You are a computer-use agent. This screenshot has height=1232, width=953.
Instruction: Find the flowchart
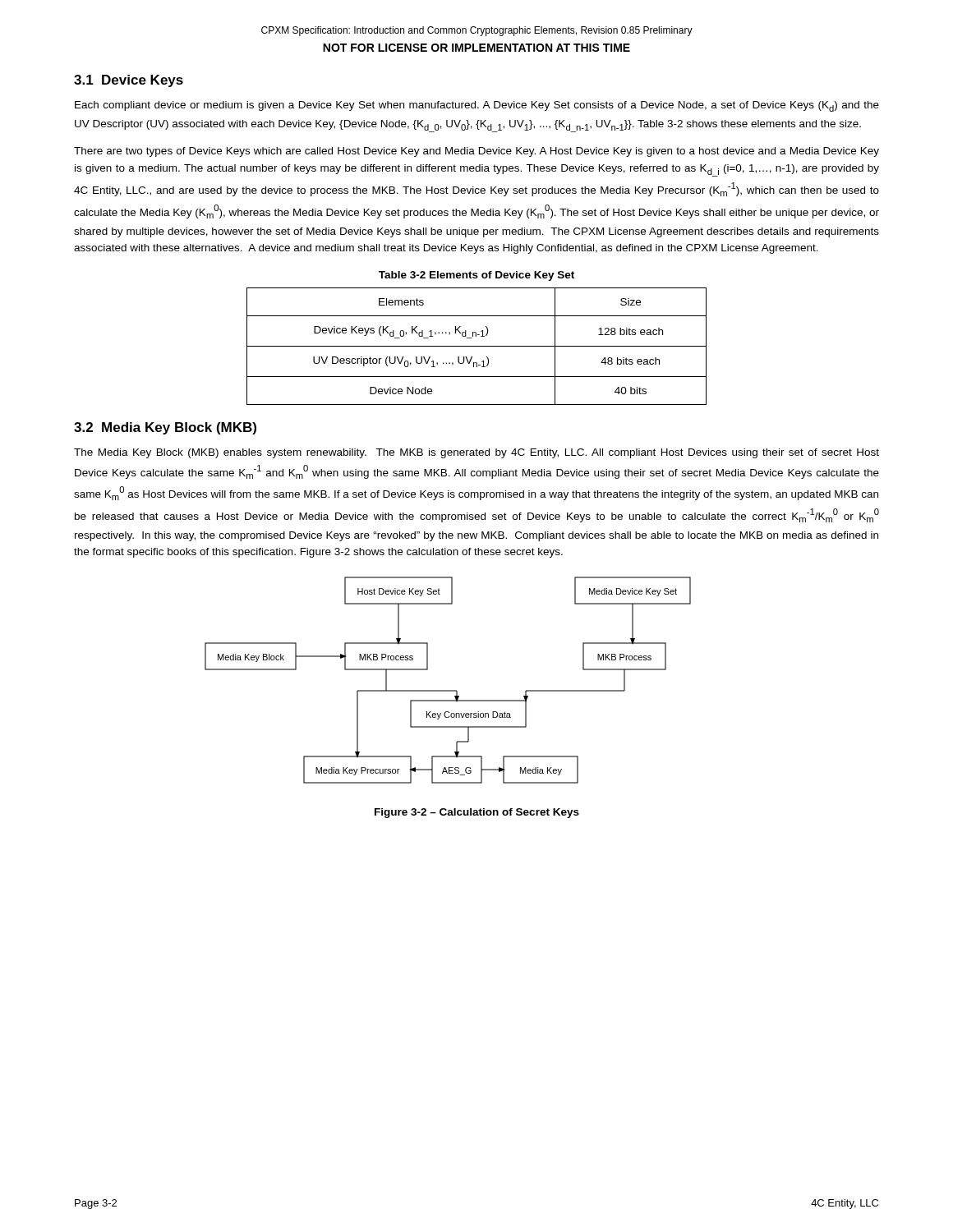coord(476,694)
